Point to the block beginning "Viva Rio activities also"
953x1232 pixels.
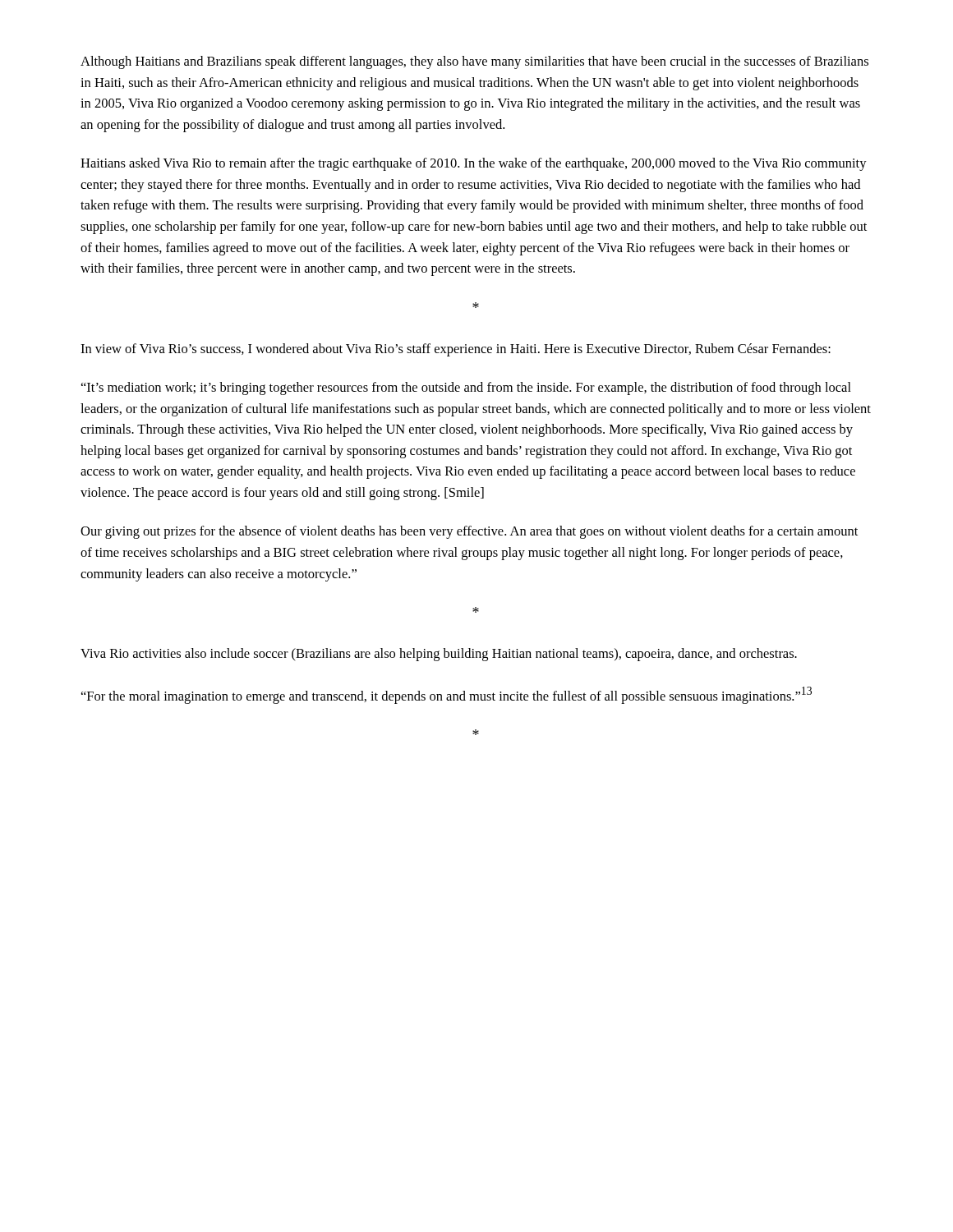(439, 653)
